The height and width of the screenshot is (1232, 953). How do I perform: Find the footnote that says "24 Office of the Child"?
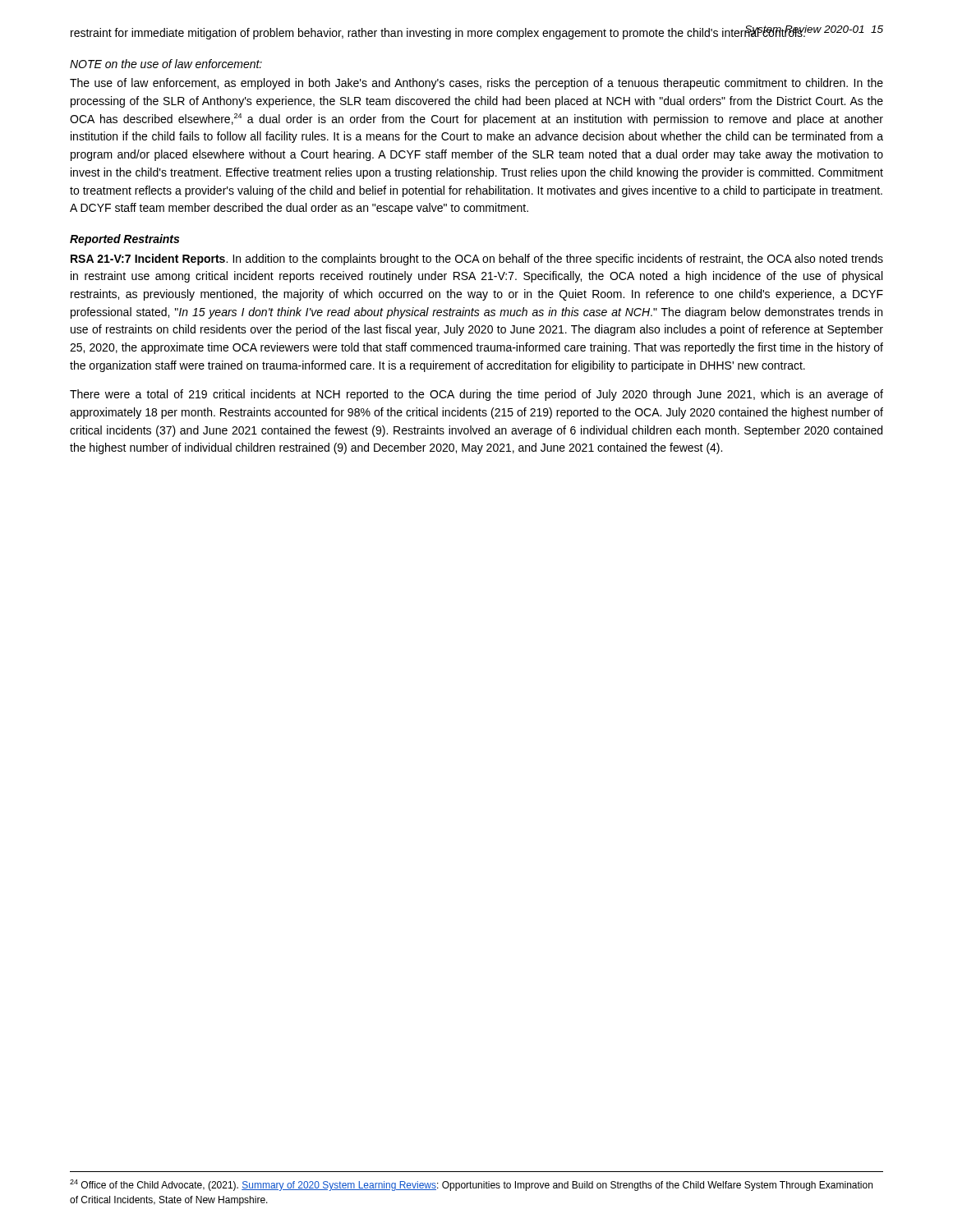pos(472,1192)
